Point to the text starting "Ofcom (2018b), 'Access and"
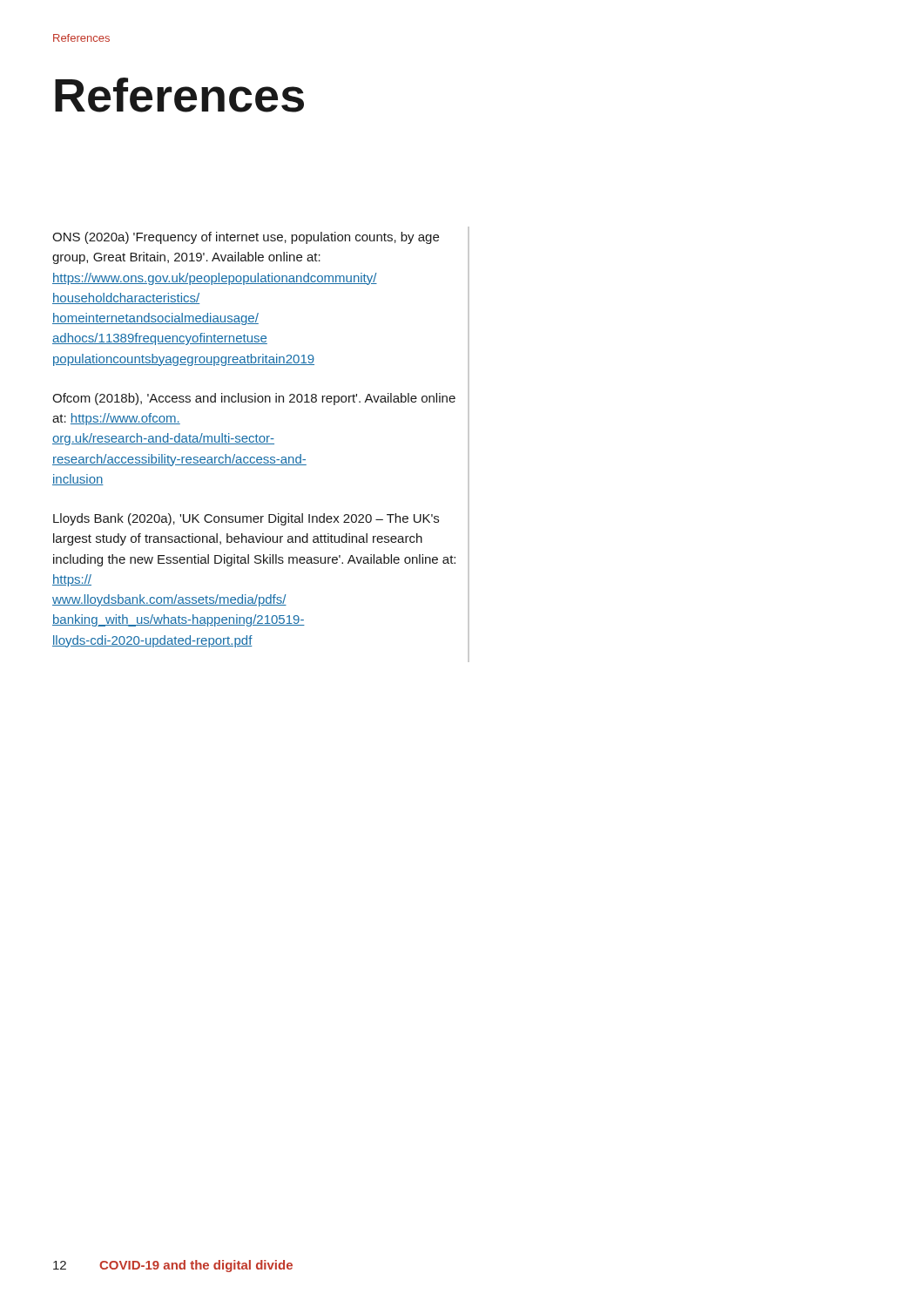924x1307 pixels. 254,438
